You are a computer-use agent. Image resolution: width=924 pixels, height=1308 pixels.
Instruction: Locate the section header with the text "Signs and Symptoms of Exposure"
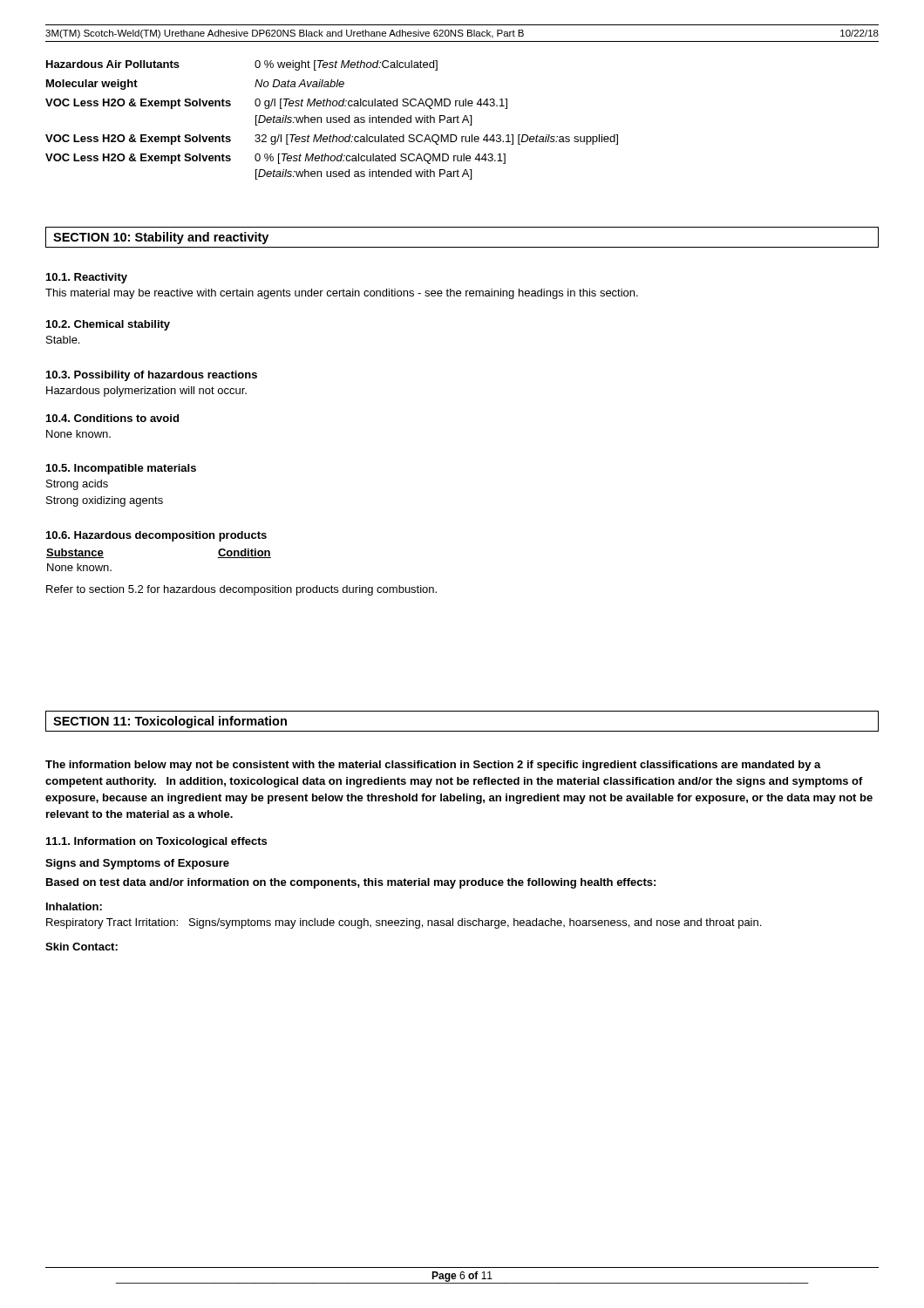[x=137, y=863]
